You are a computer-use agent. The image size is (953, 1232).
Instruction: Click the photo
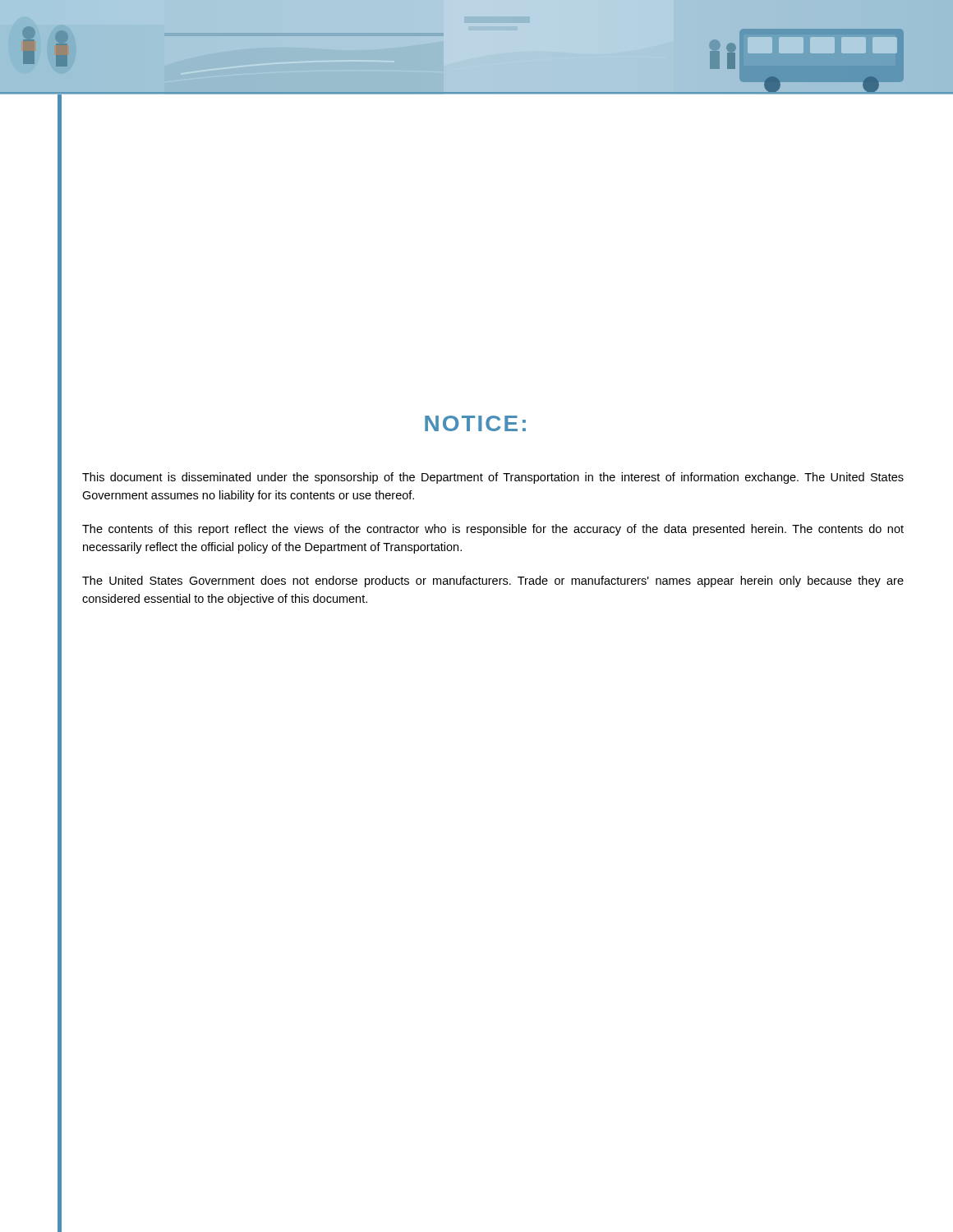point(476,47)
